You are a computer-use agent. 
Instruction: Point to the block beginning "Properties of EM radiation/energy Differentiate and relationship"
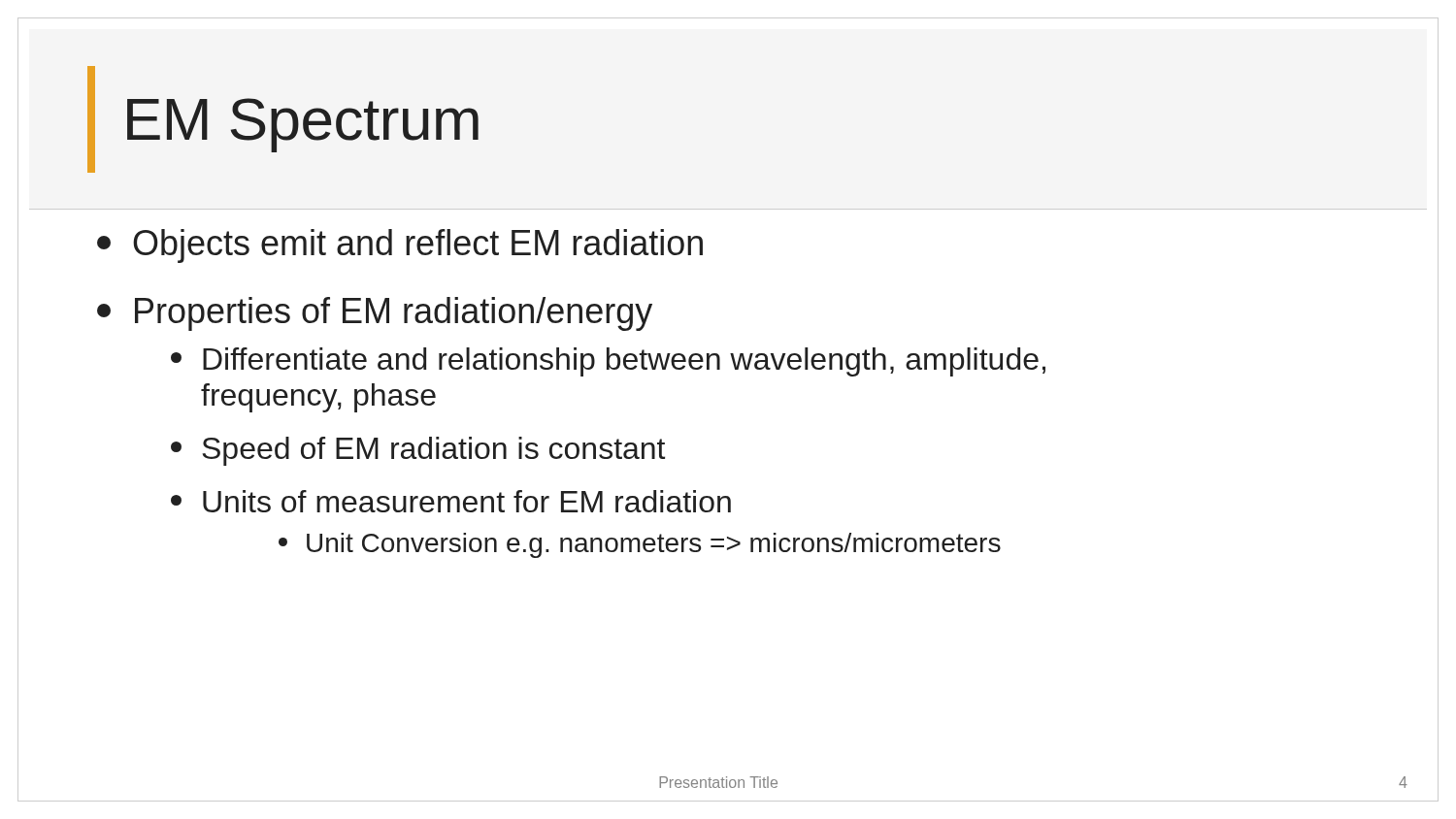click(x=375, y=314)
